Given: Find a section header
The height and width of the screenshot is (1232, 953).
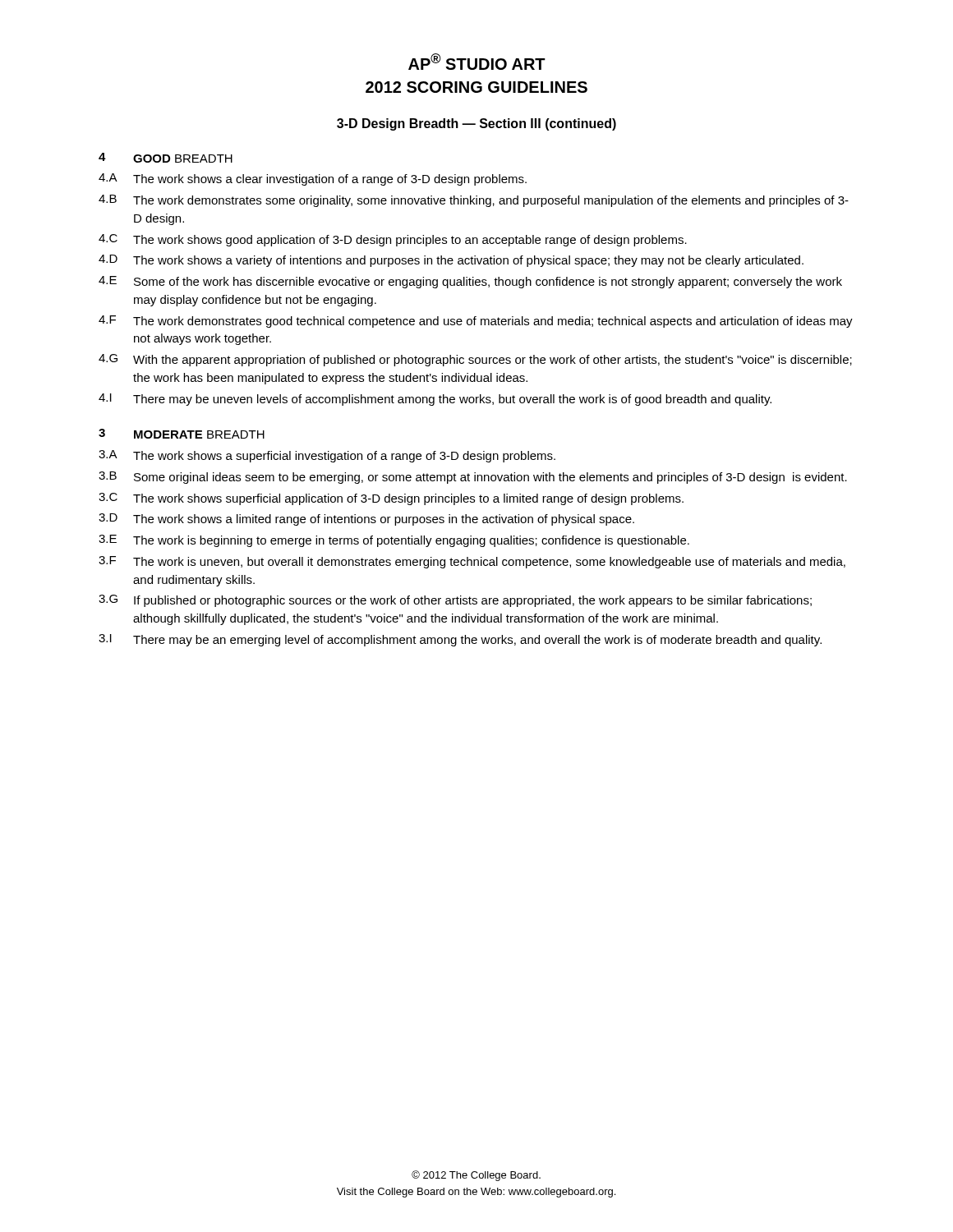Looking at the screenshot, I should pyautogui.click(x=476, y=123).
